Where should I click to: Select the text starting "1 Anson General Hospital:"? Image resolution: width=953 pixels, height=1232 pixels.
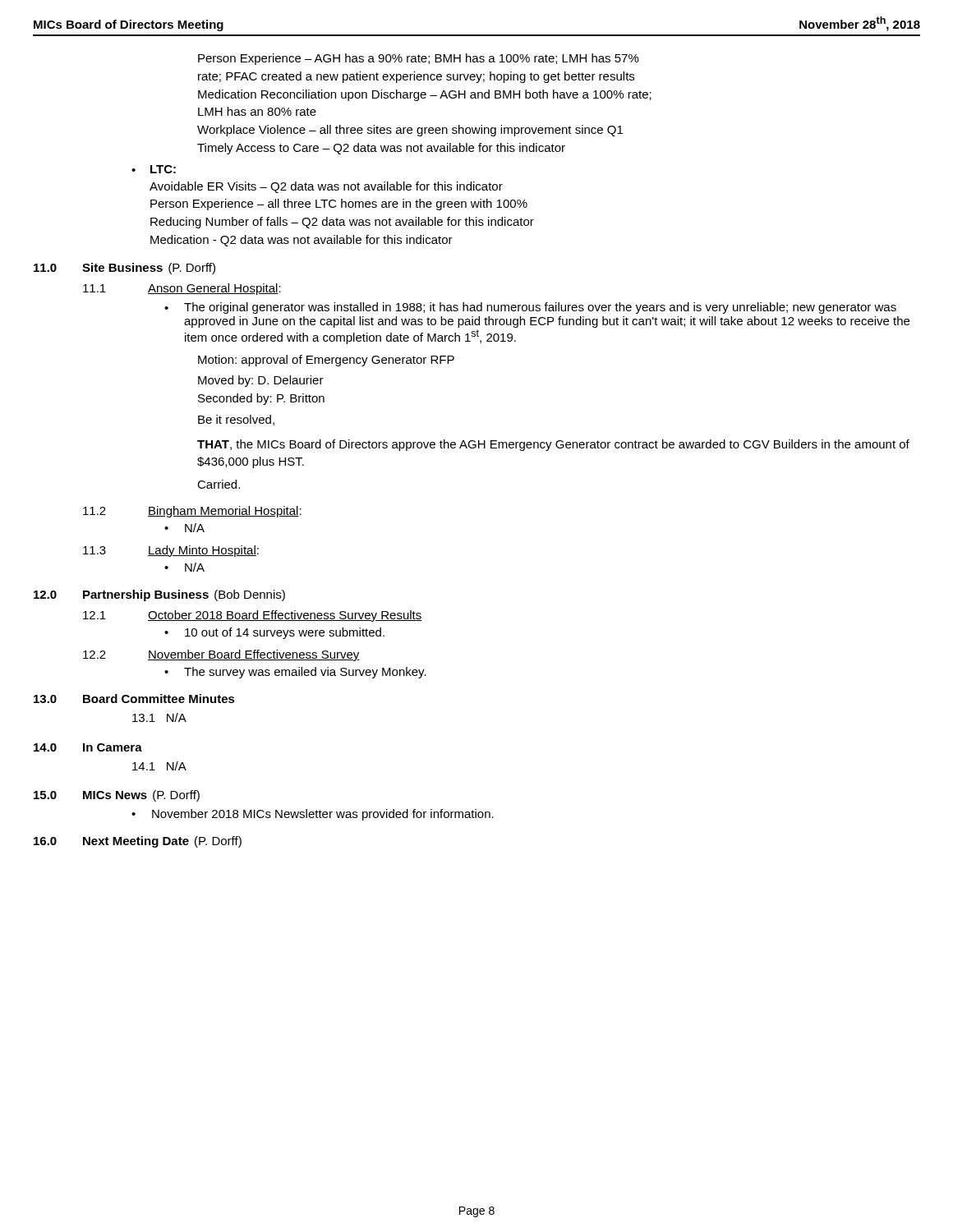pos(182,287)
